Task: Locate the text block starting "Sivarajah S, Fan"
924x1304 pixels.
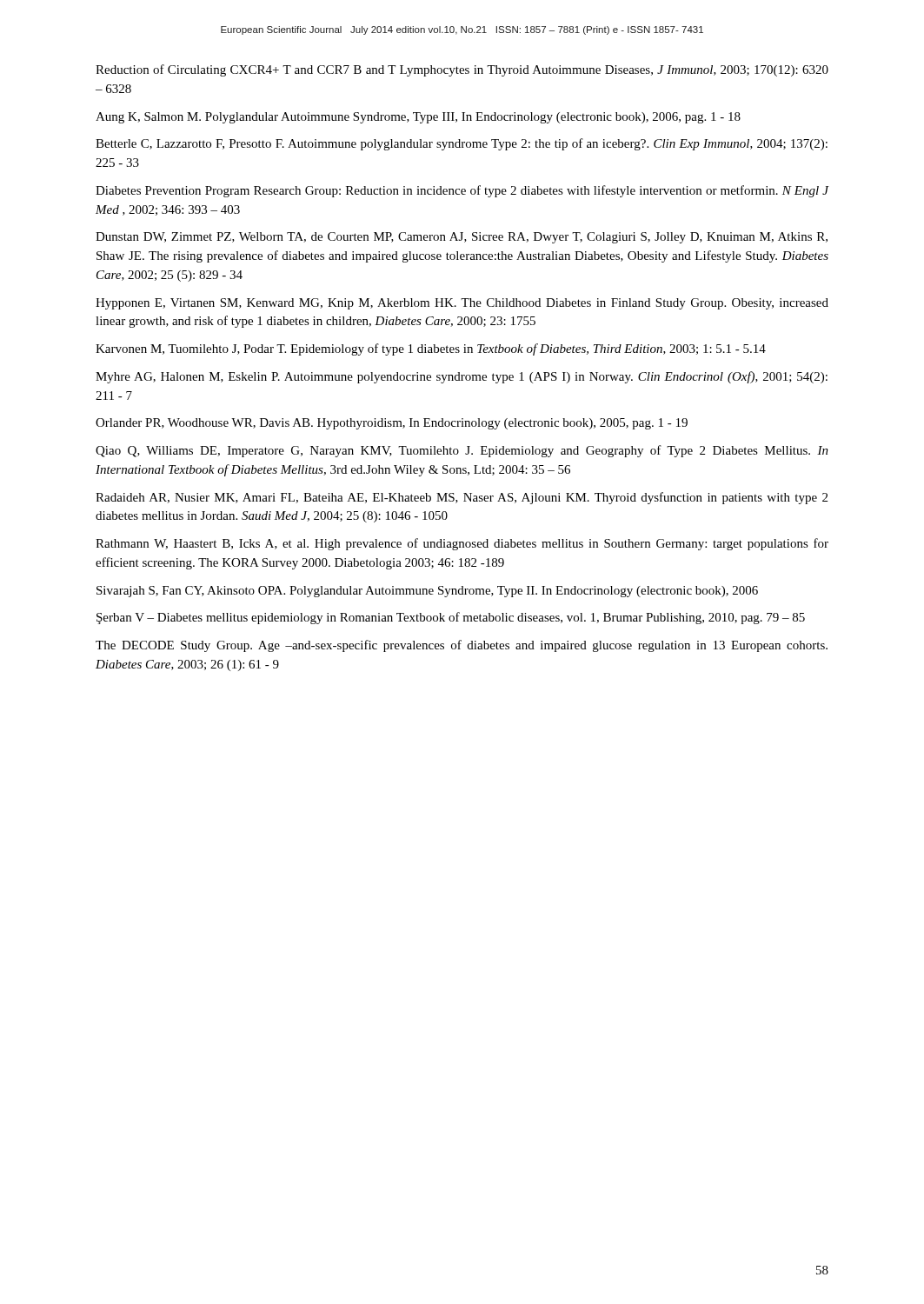Action: click(427, 590)
